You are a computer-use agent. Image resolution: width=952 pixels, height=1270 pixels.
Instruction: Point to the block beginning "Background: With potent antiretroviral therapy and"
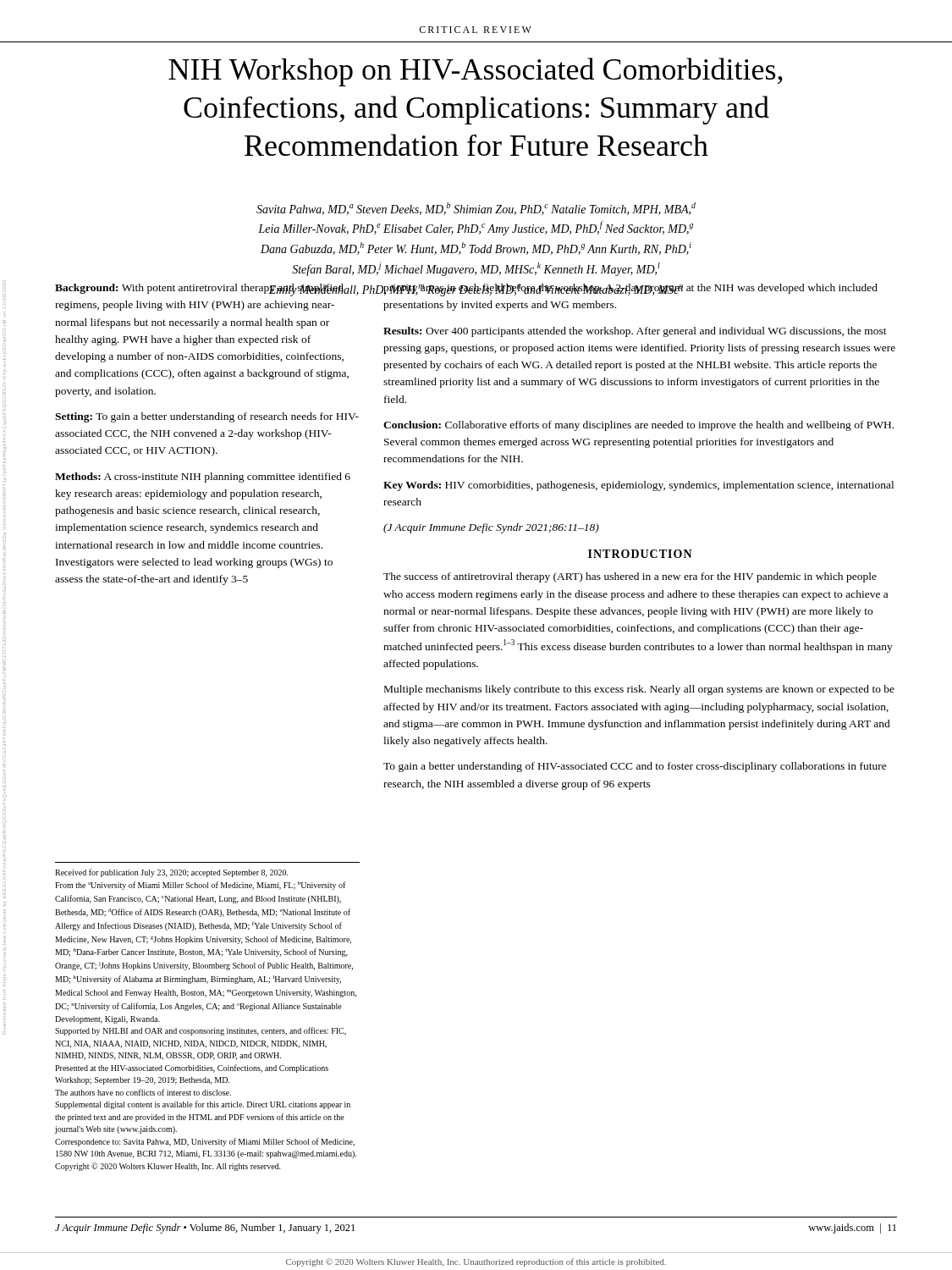(202, 339)
